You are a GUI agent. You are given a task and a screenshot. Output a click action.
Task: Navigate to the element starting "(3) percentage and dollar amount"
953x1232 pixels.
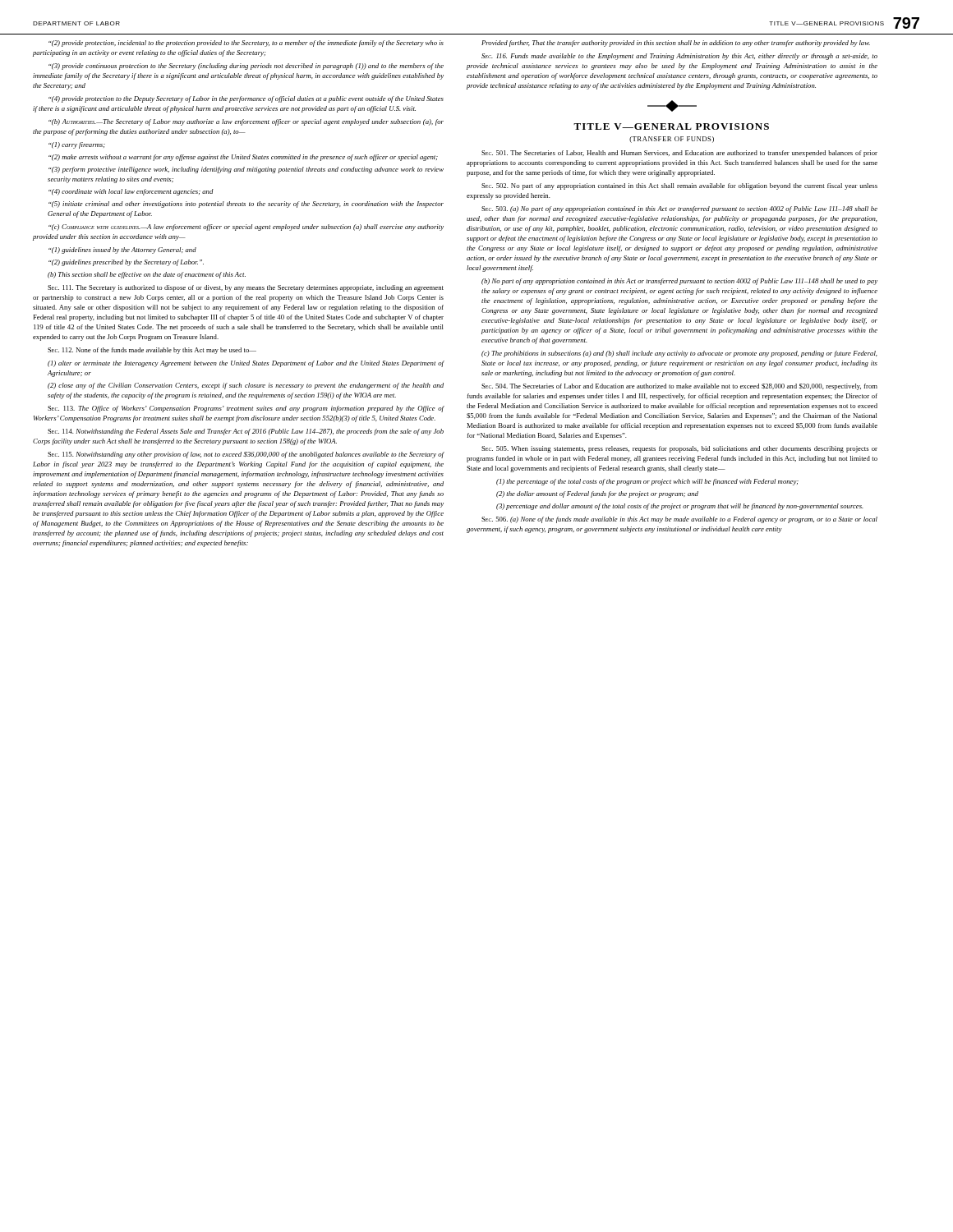[x=672, y=506]
